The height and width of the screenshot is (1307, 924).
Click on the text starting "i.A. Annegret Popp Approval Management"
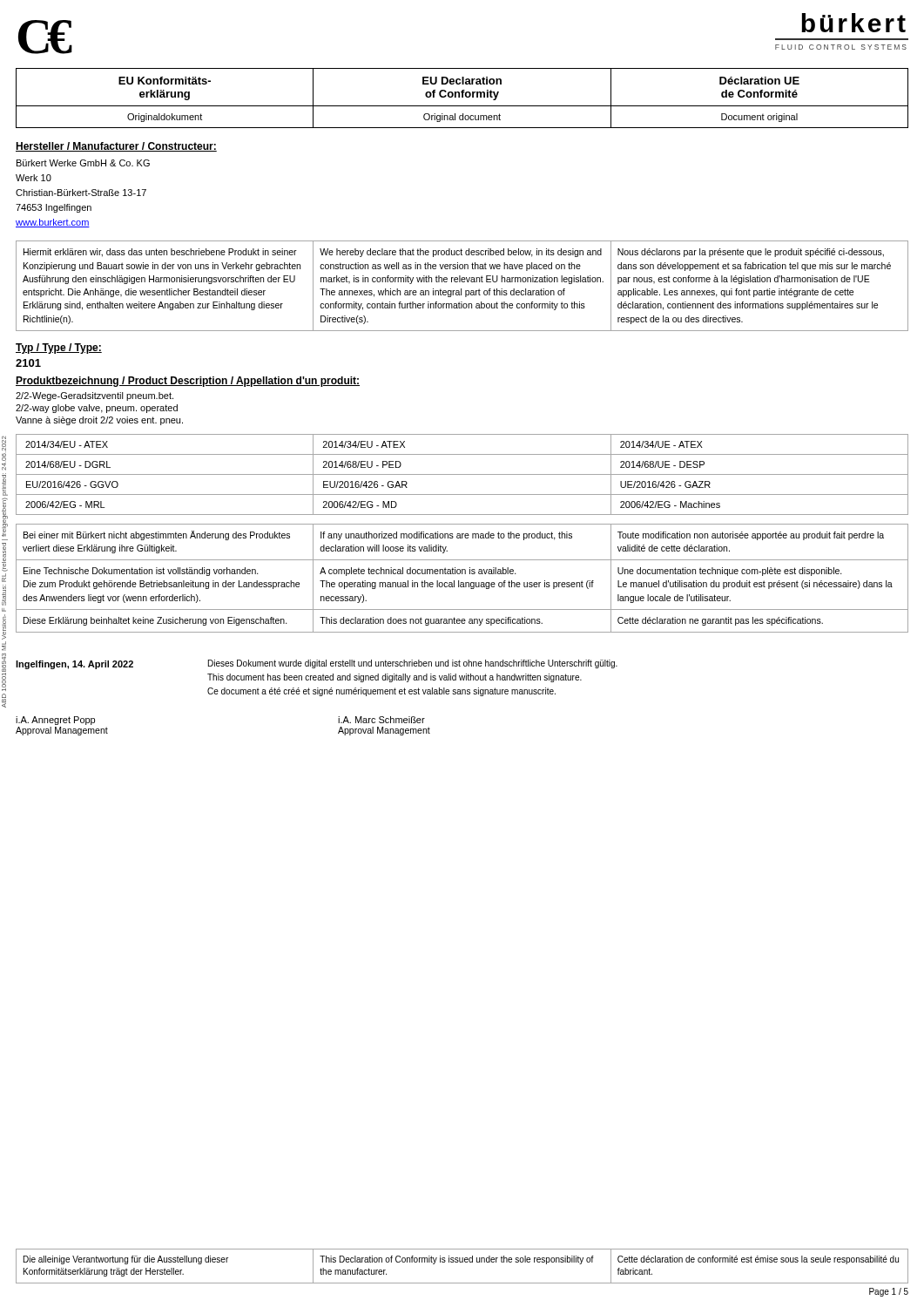pos(62,725)
